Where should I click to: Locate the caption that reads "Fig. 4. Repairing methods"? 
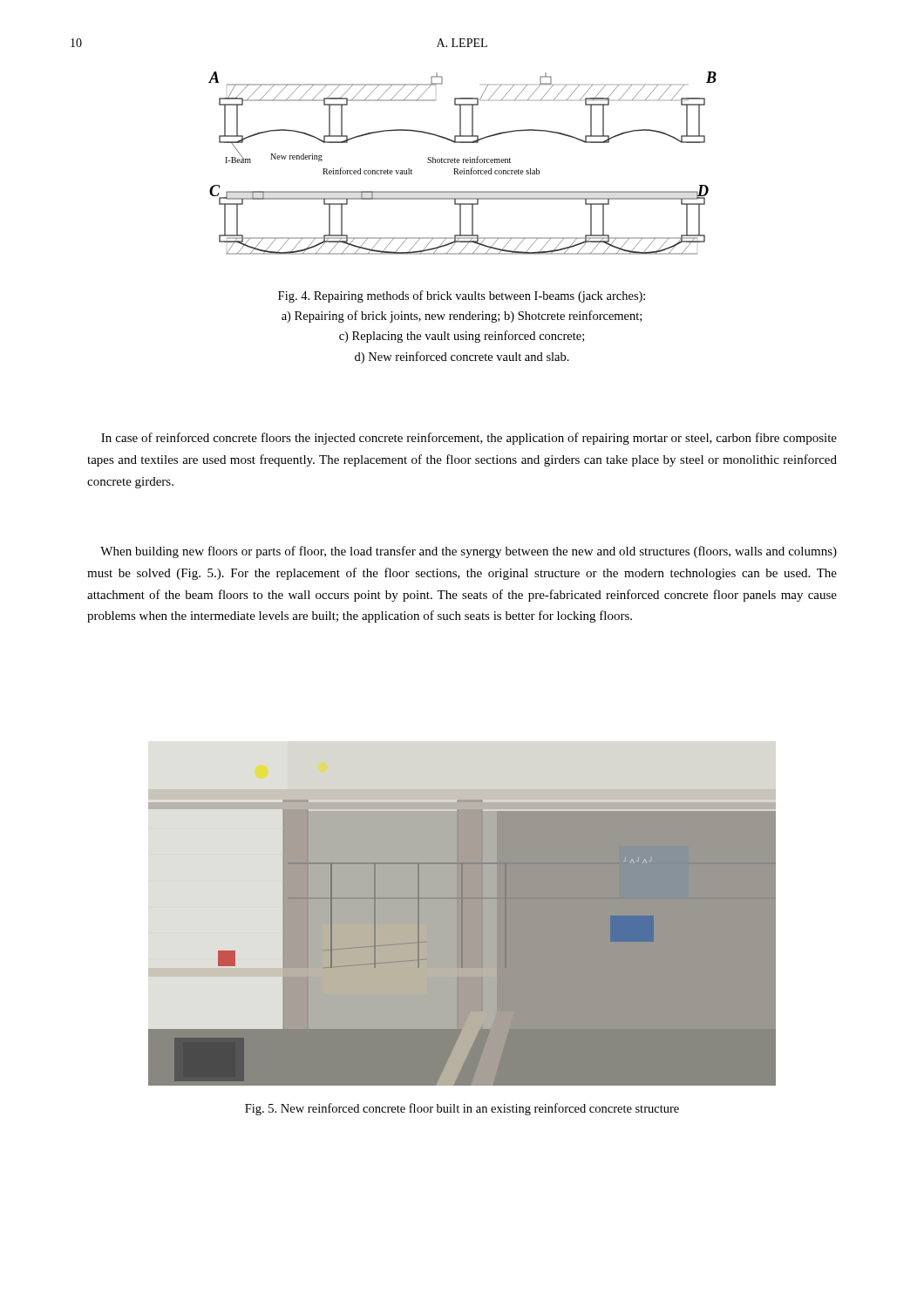point(462,326)
